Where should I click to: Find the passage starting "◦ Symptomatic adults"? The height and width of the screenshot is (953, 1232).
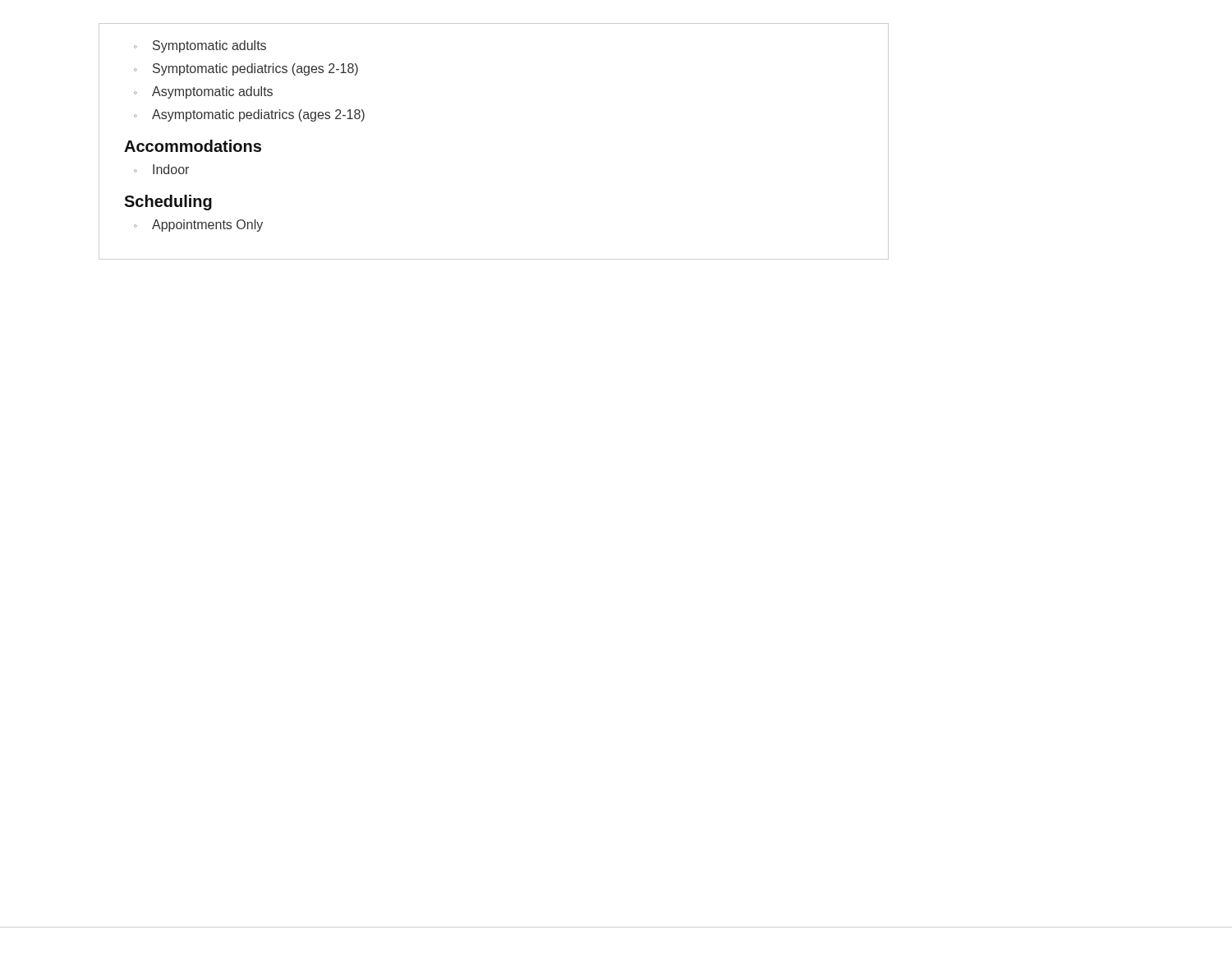[x=195, y=46]
